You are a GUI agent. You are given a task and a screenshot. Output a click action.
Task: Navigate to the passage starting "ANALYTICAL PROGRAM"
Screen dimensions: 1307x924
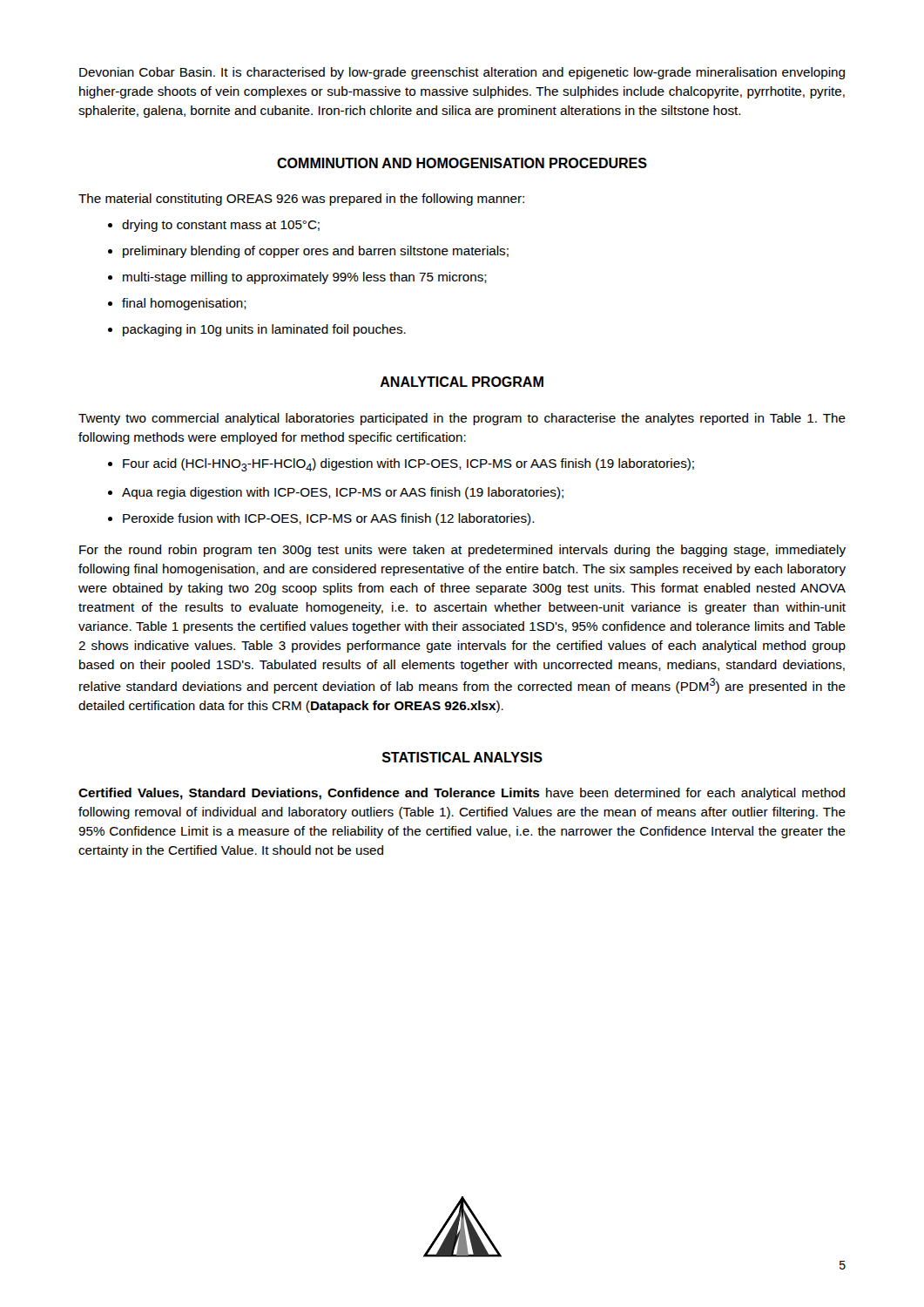coord(462,382)
